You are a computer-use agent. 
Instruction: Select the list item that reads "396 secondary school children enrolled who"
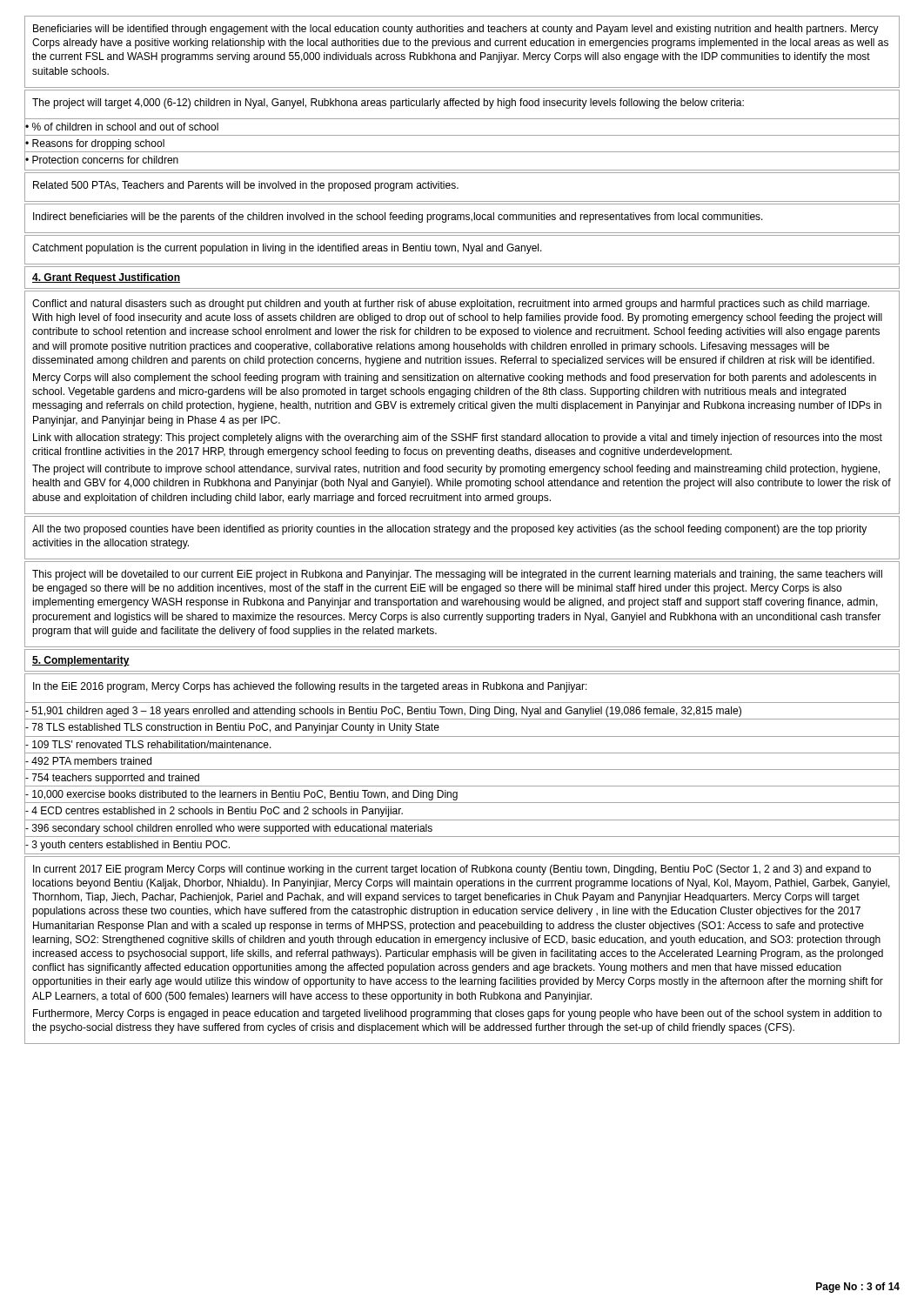tap(462, 828)
